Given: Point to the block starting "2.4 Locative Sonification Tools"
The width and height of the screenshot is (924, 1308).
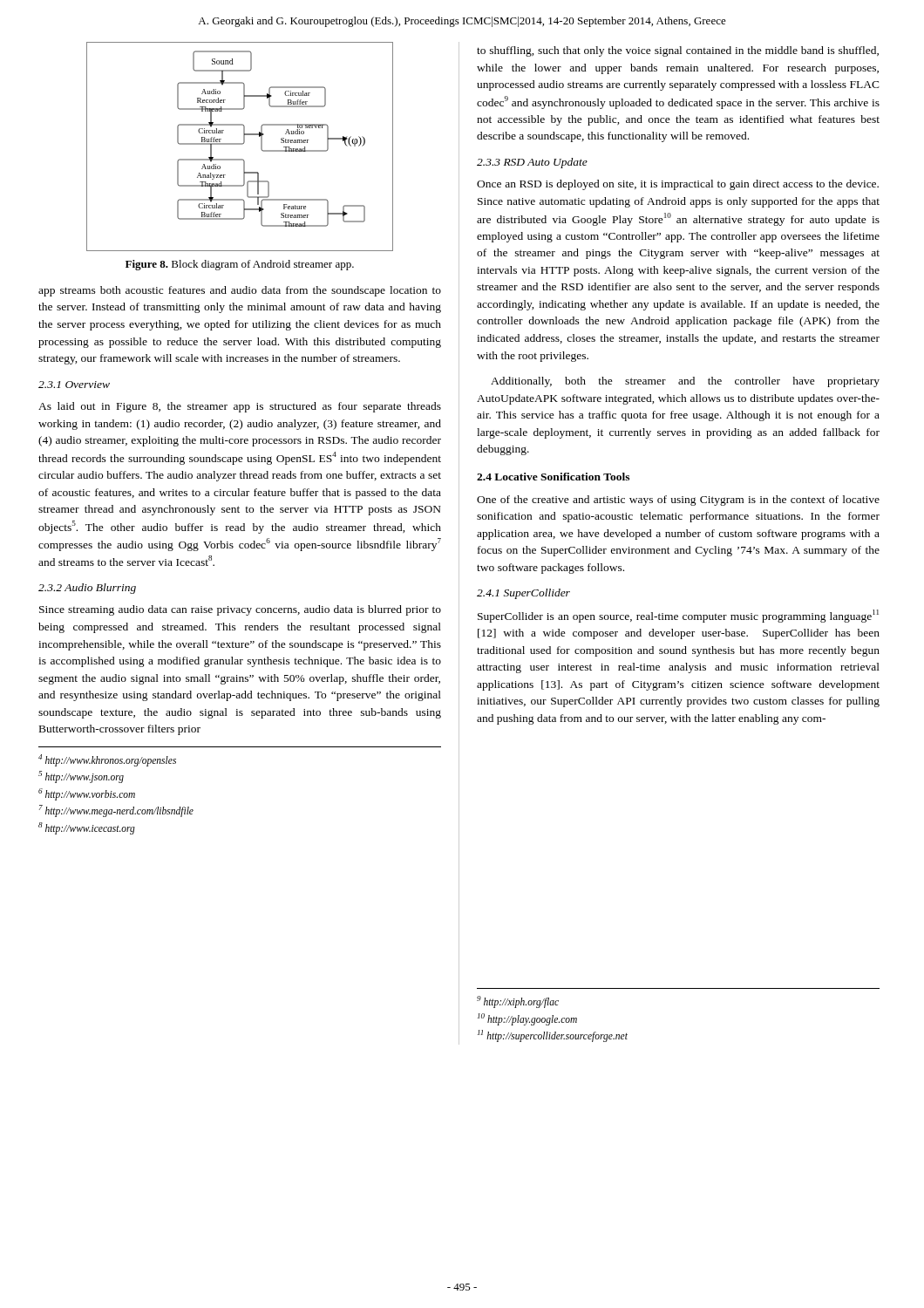Looking at the screenshot, I should [553, 477].
